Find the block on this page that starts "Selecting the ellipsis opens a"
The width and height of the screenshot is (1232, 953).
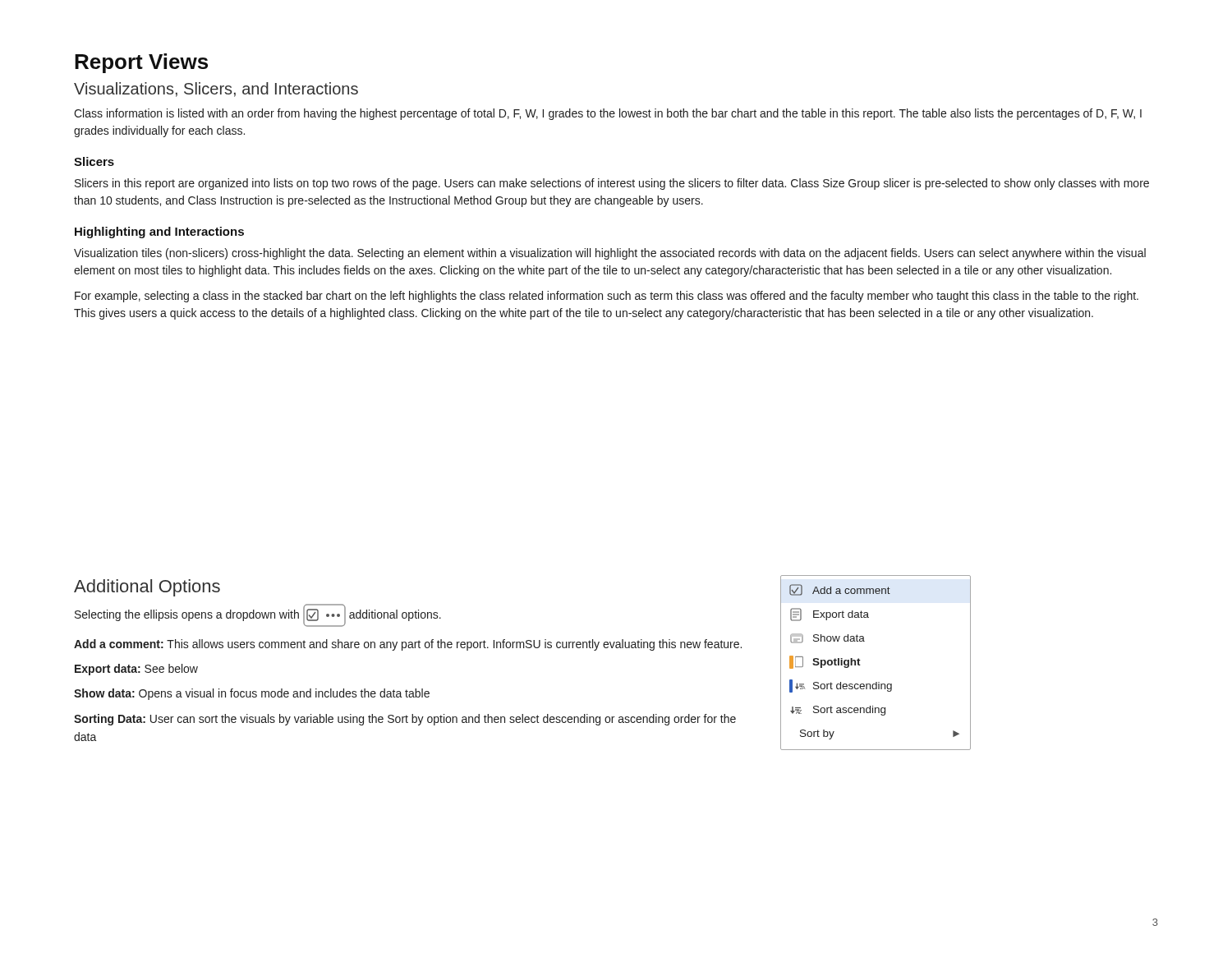(258, 615)
